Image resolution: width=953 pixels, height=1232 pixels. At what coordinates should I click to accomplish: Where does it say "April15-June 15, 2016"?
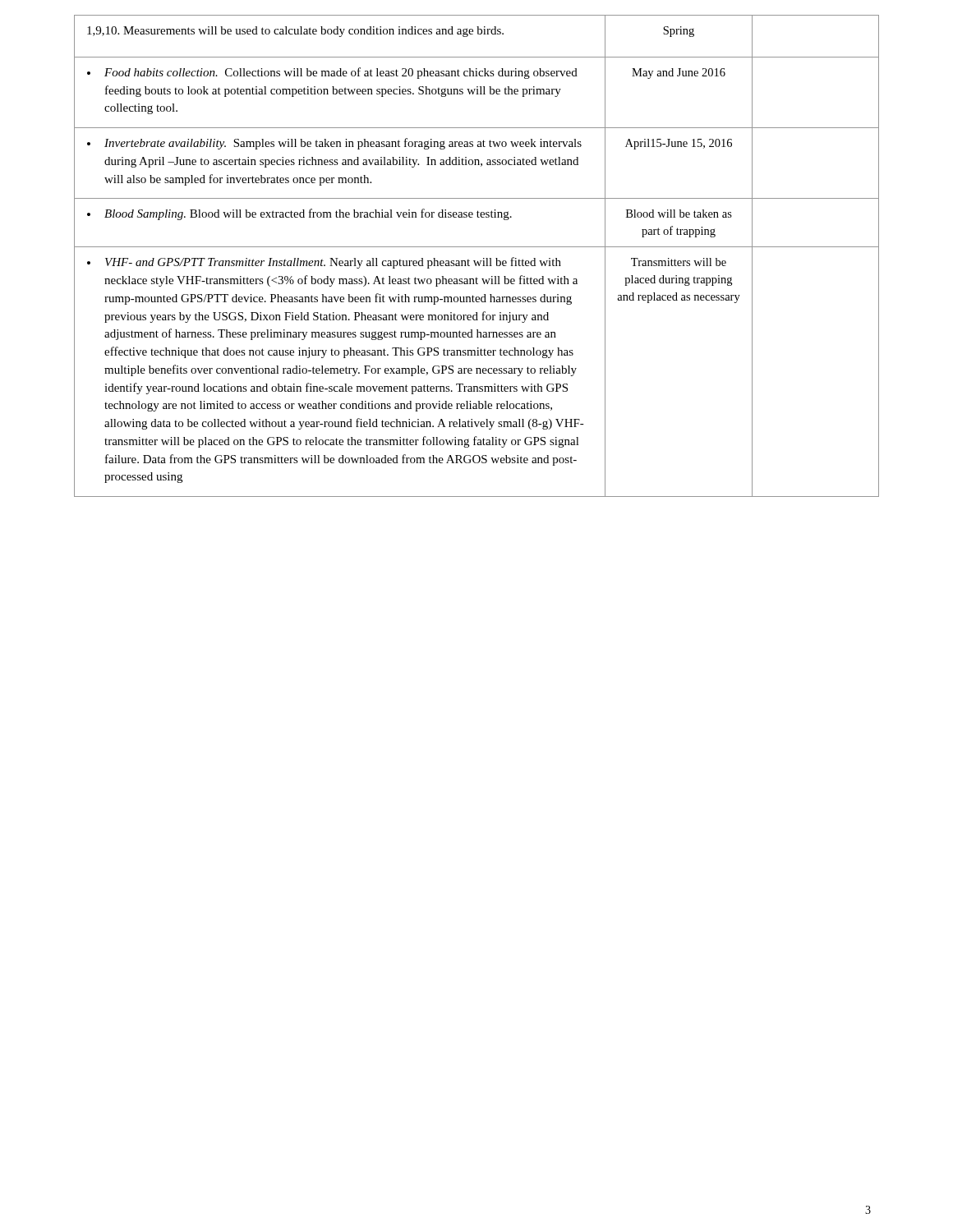(x=679, y=143)
